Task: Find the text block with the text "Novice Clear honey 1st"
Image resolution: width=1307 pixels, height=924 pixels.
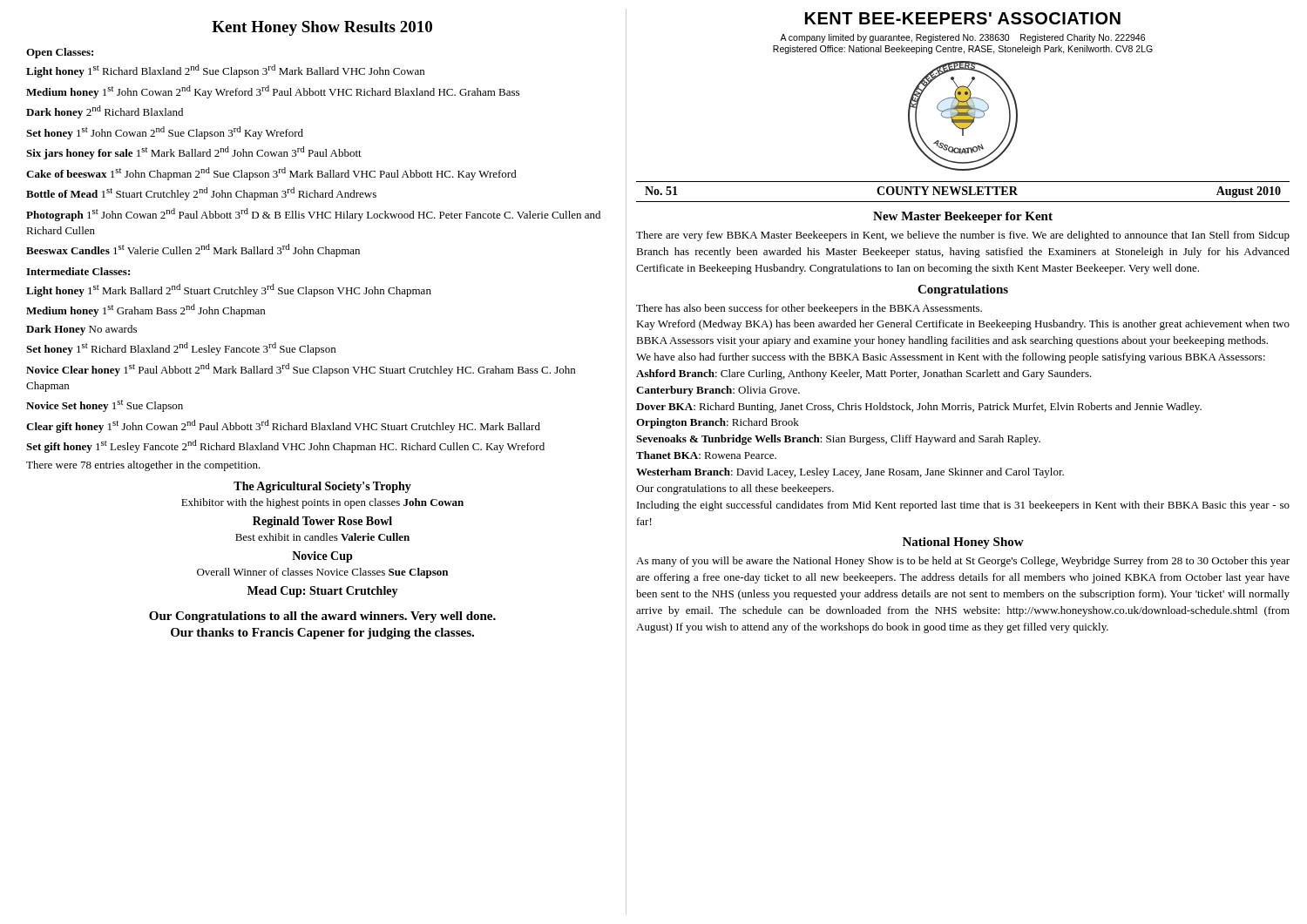Action: [322, 377]
